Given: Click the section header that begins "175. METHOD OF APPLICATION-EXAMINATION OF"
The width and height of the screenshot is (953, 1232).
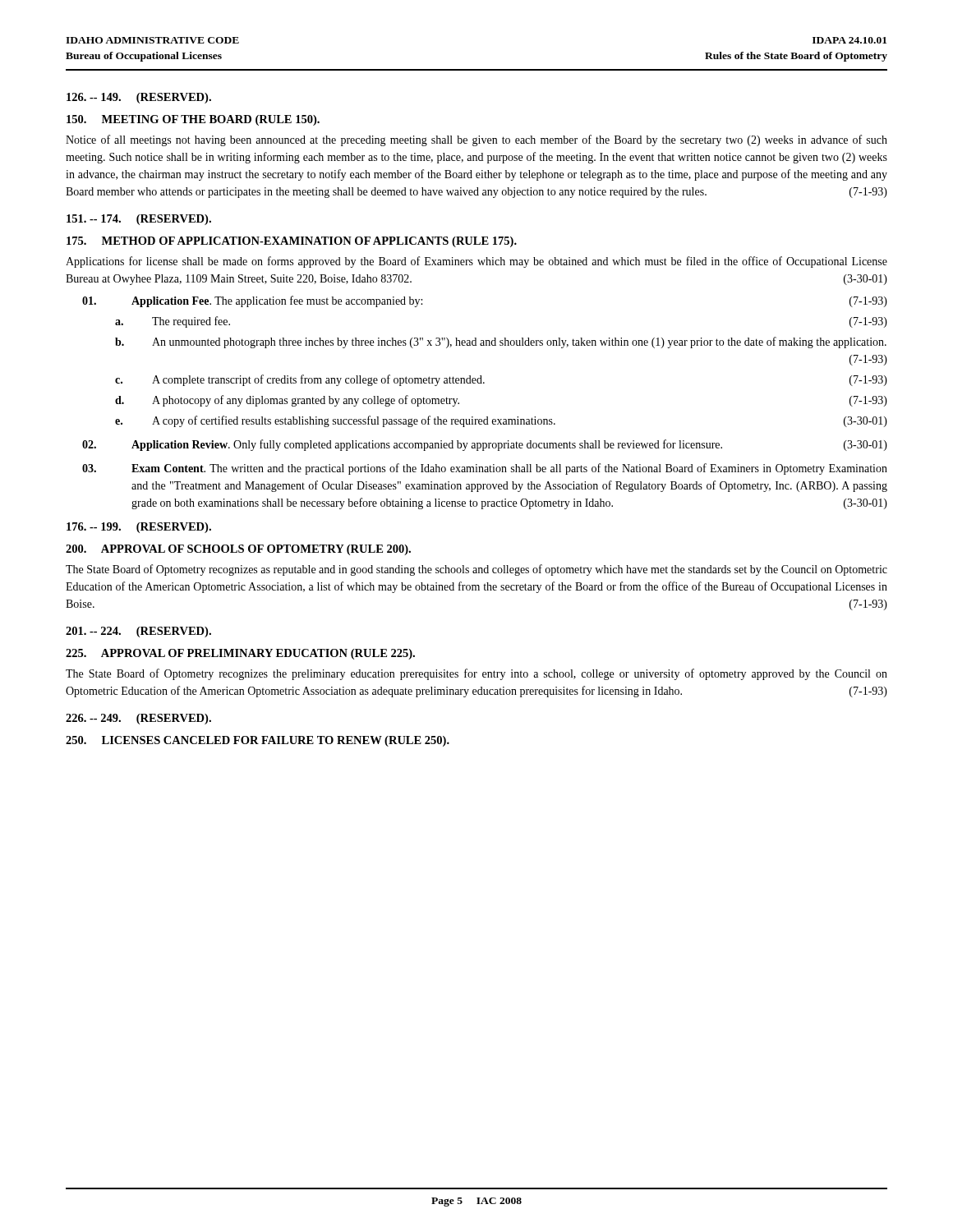Looking at the screenshot, I should pos(291,241).
